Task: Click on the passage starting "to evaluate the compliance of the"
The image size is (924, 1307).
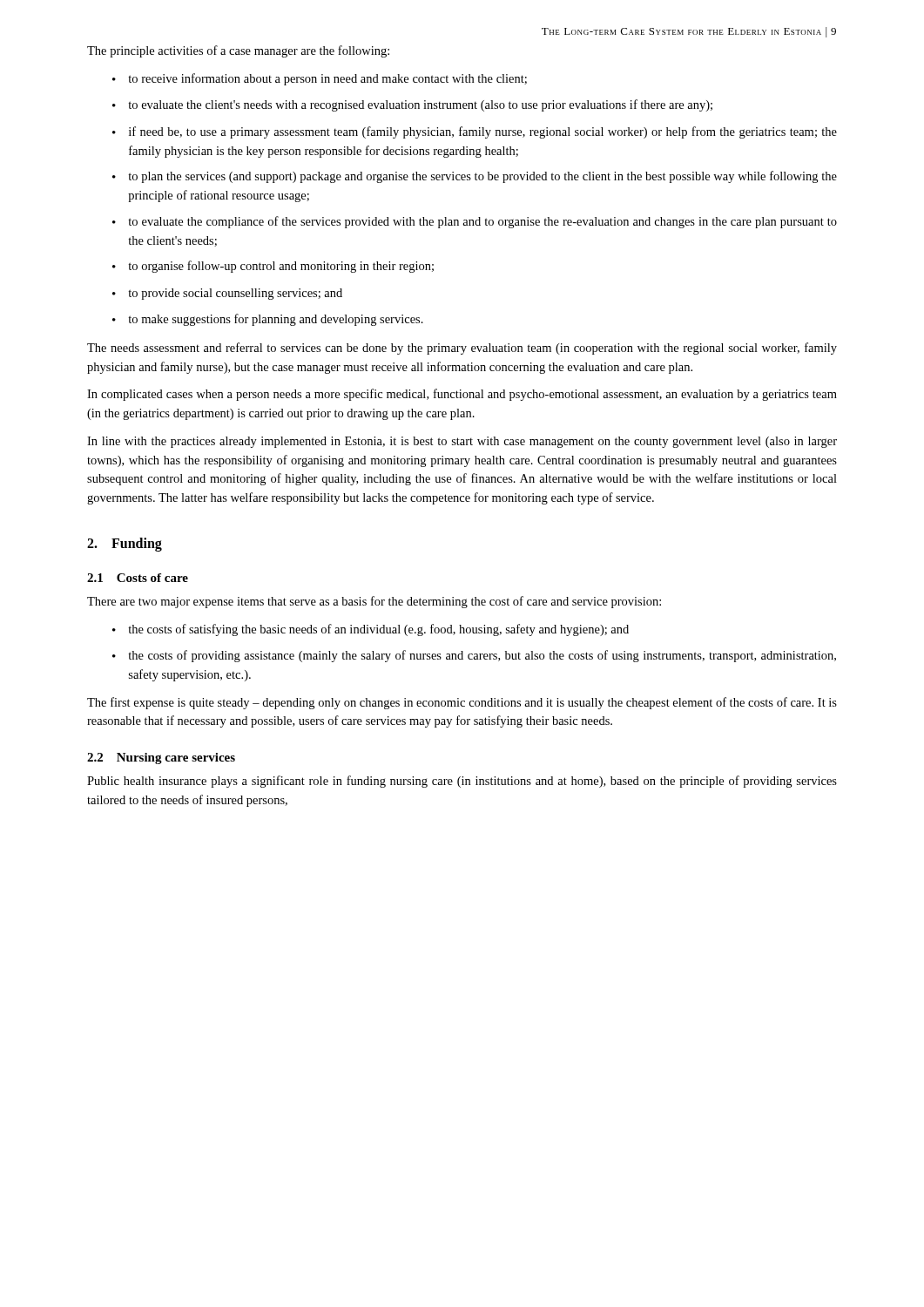Action: (483, 231)
